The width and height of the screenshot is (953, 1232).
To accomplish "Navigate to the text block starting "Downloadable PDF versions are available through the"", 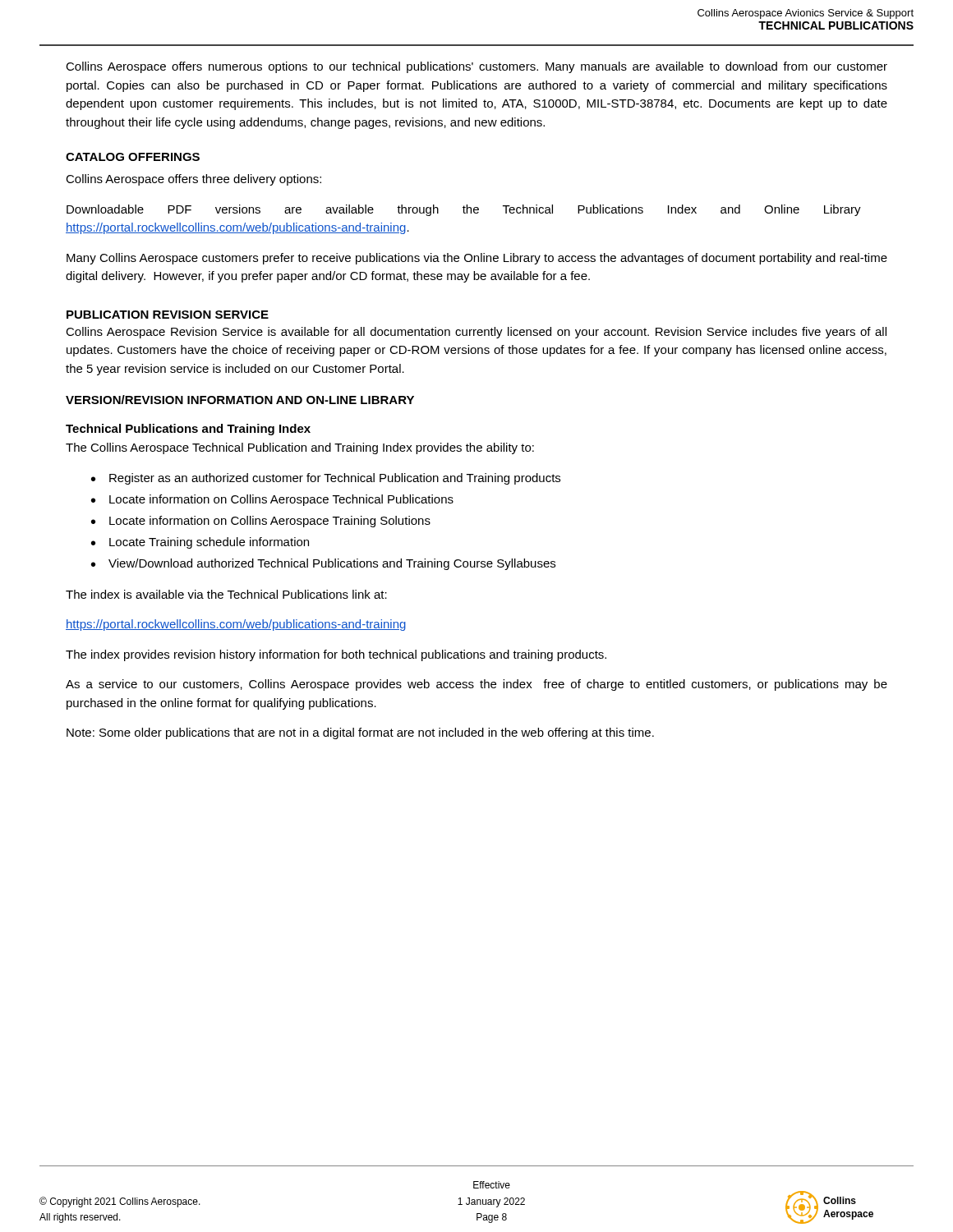I will tap(476, 218).
